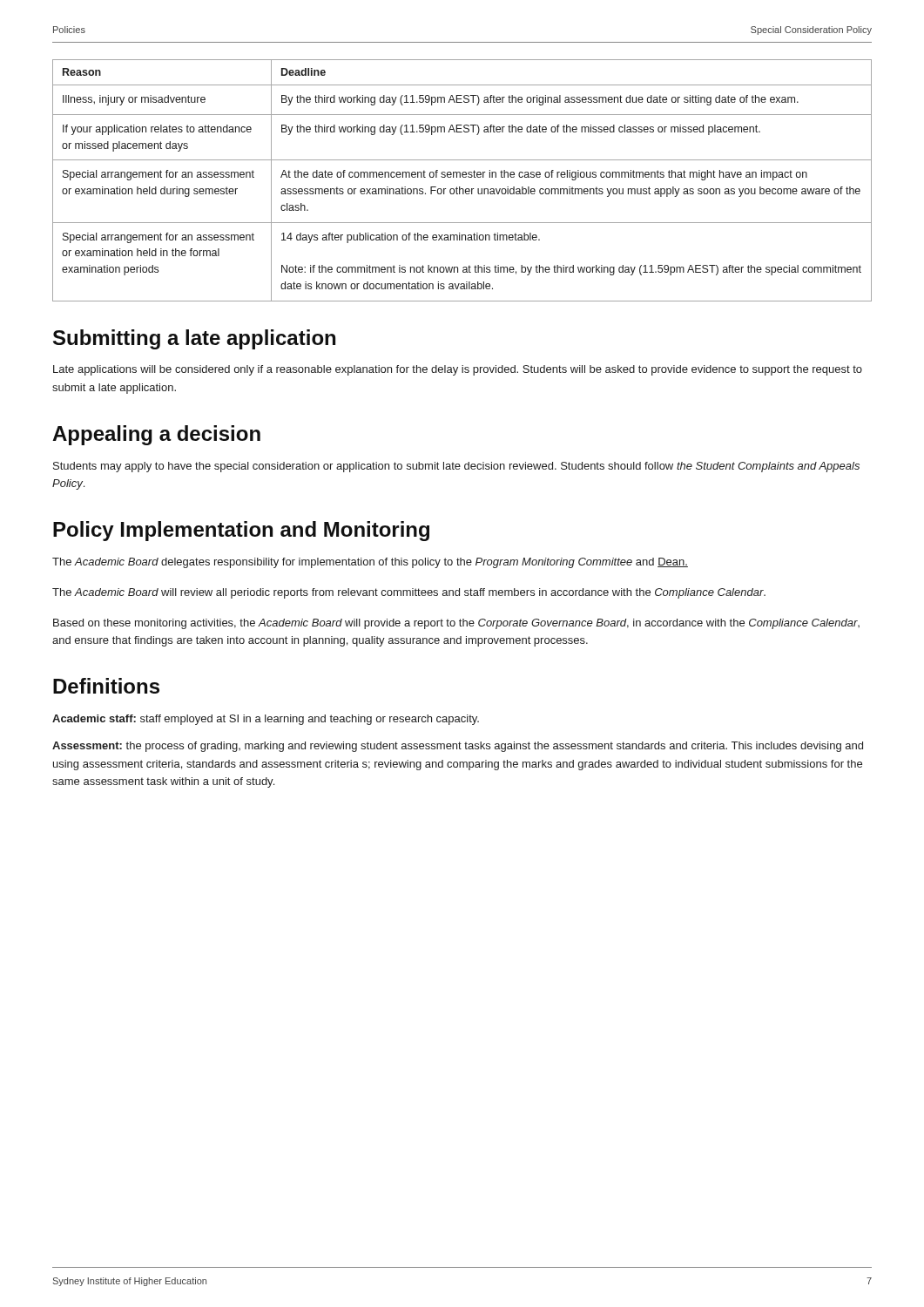924x1307 pixels.
Task: Locate the text "Submitting a late application"
Action: [195, 337]
